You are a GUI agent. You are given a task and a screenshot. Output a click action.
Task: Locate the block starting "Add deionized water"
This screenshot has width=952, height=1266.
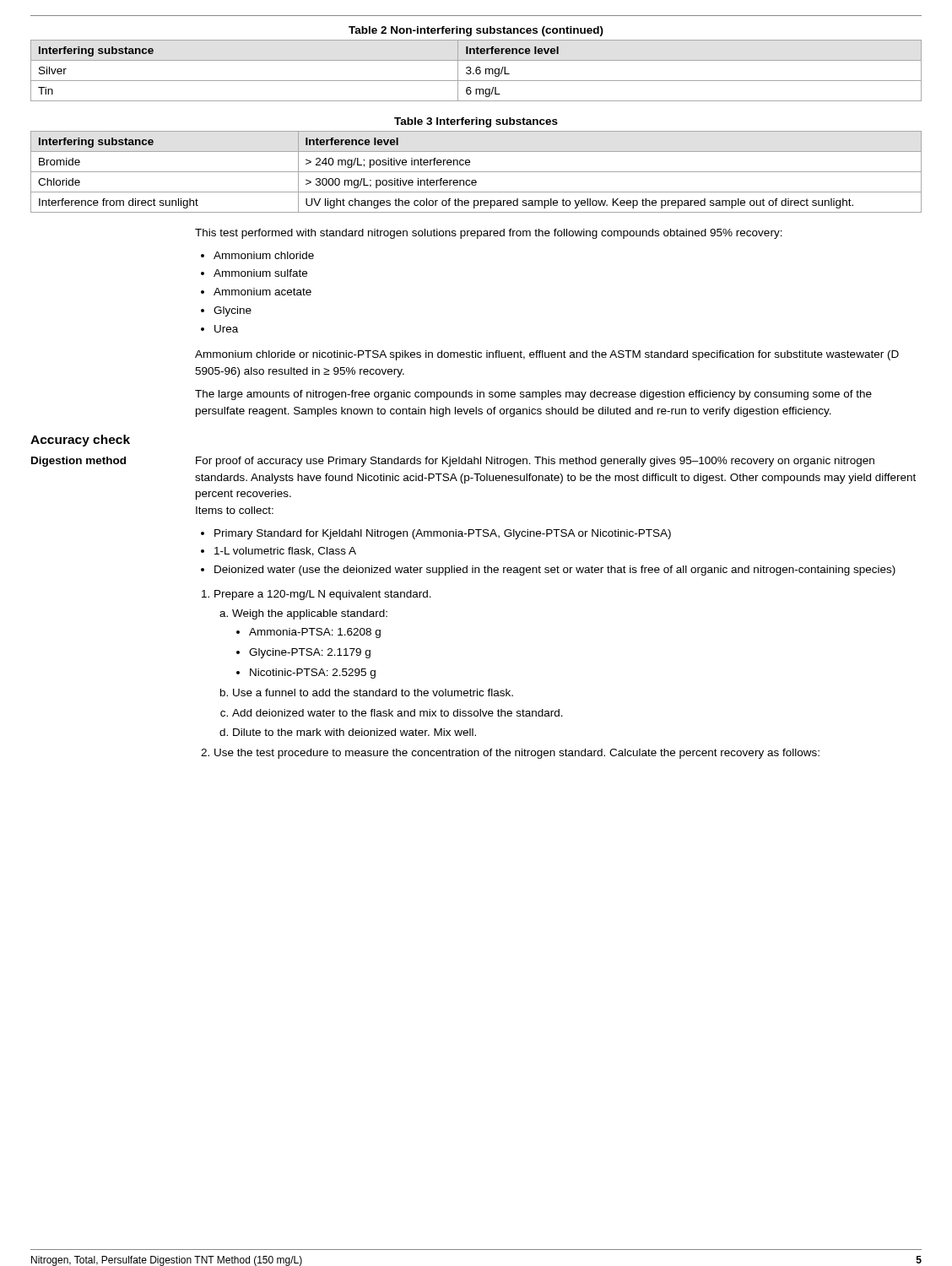398,712
